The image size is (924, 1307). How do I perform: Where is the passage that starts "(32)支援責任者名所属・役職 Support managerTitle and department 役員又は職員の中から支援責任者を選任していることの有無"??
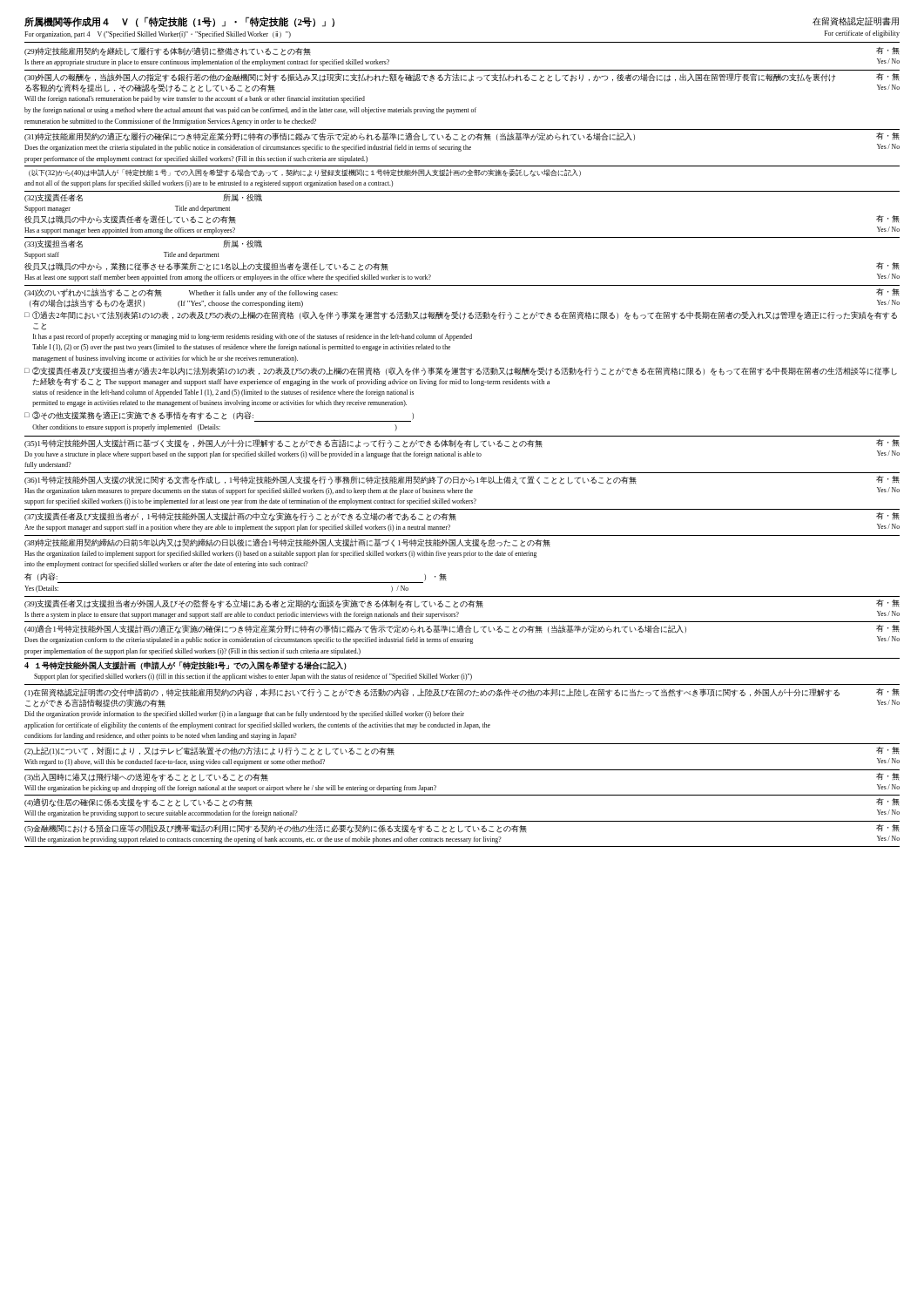47,197
